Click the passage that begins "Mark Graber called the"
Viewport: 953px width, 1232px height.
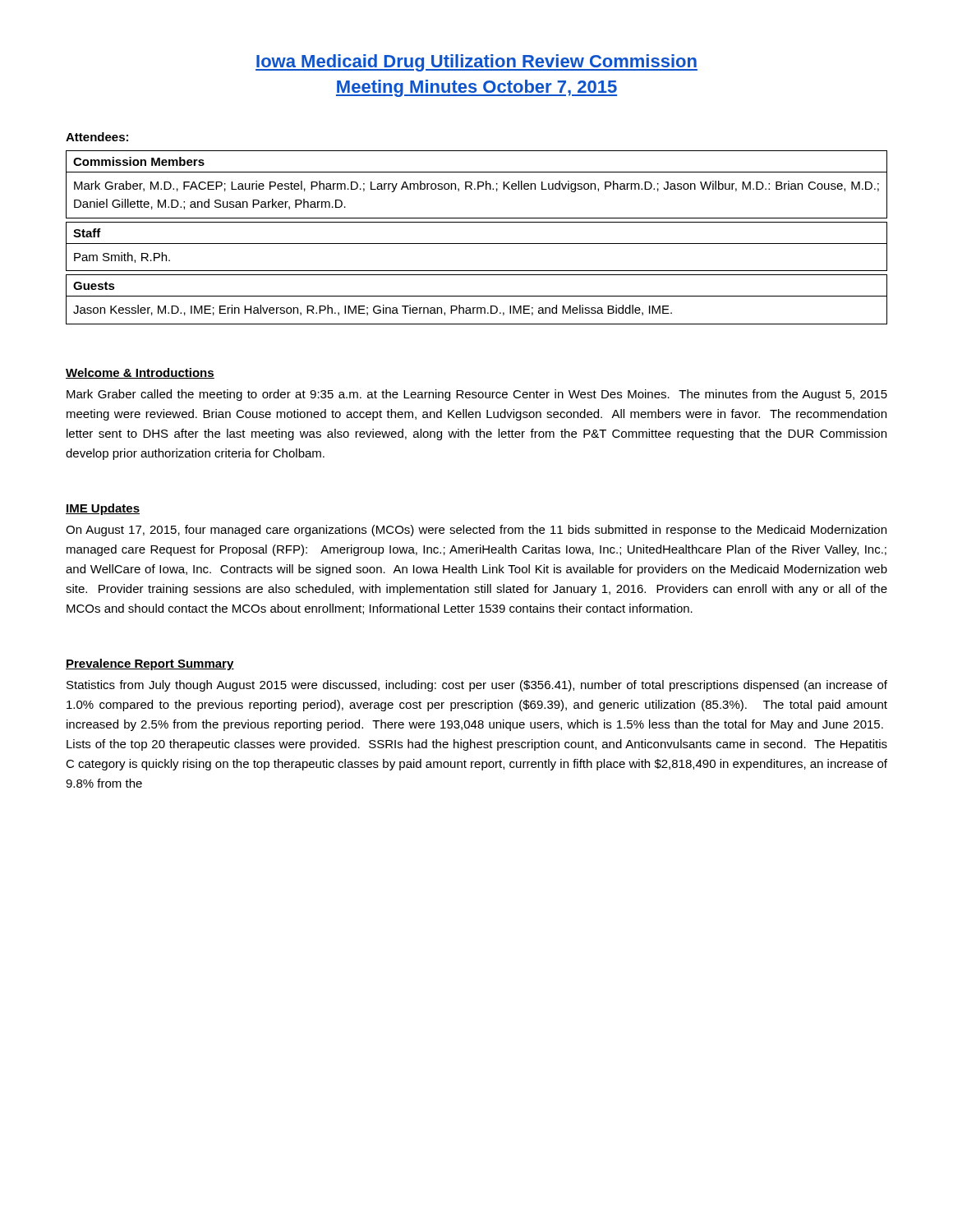(476, 423)
